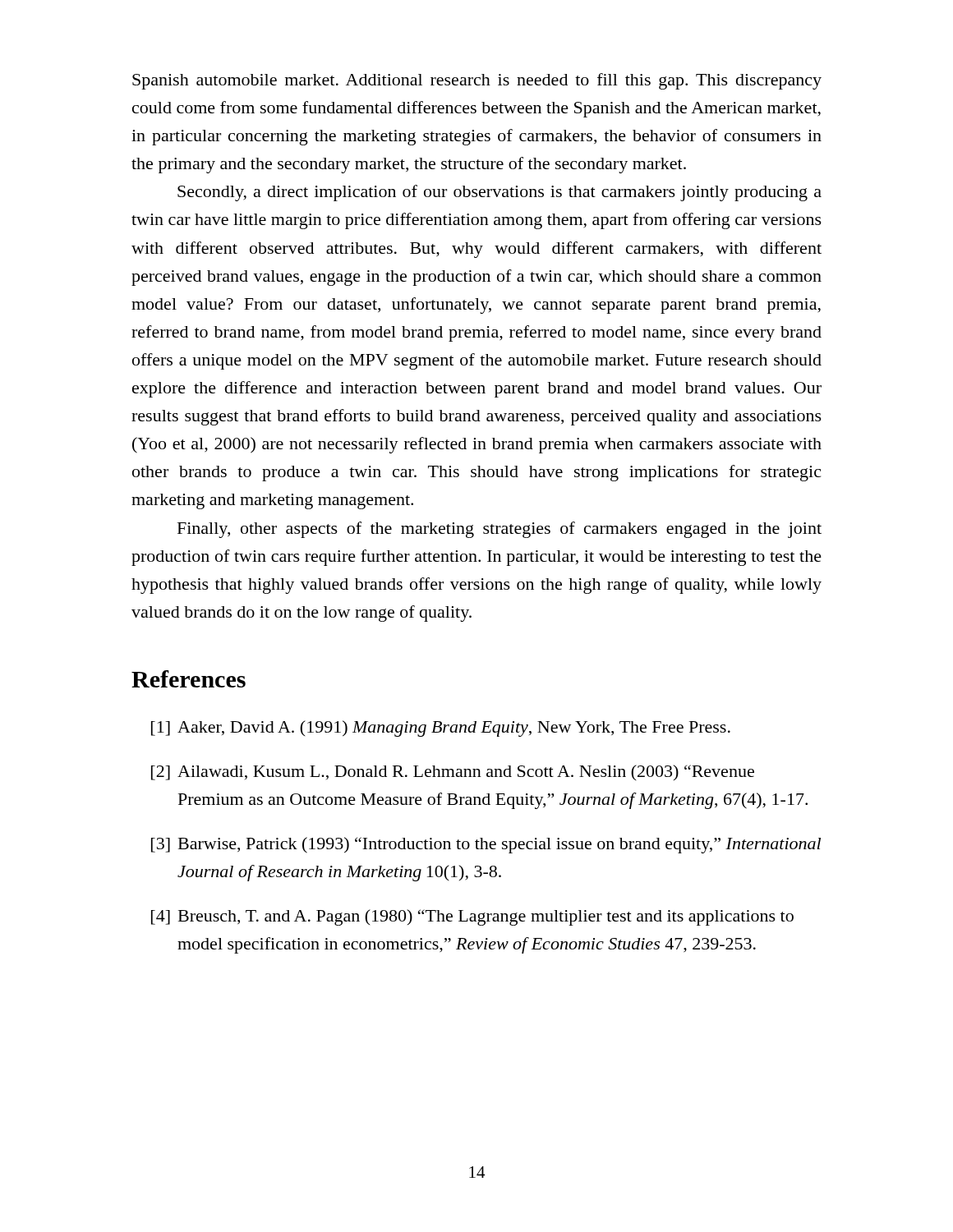Find the section header
The image size is (953, 1232).
pyautogui.click(x=189, y=679)
